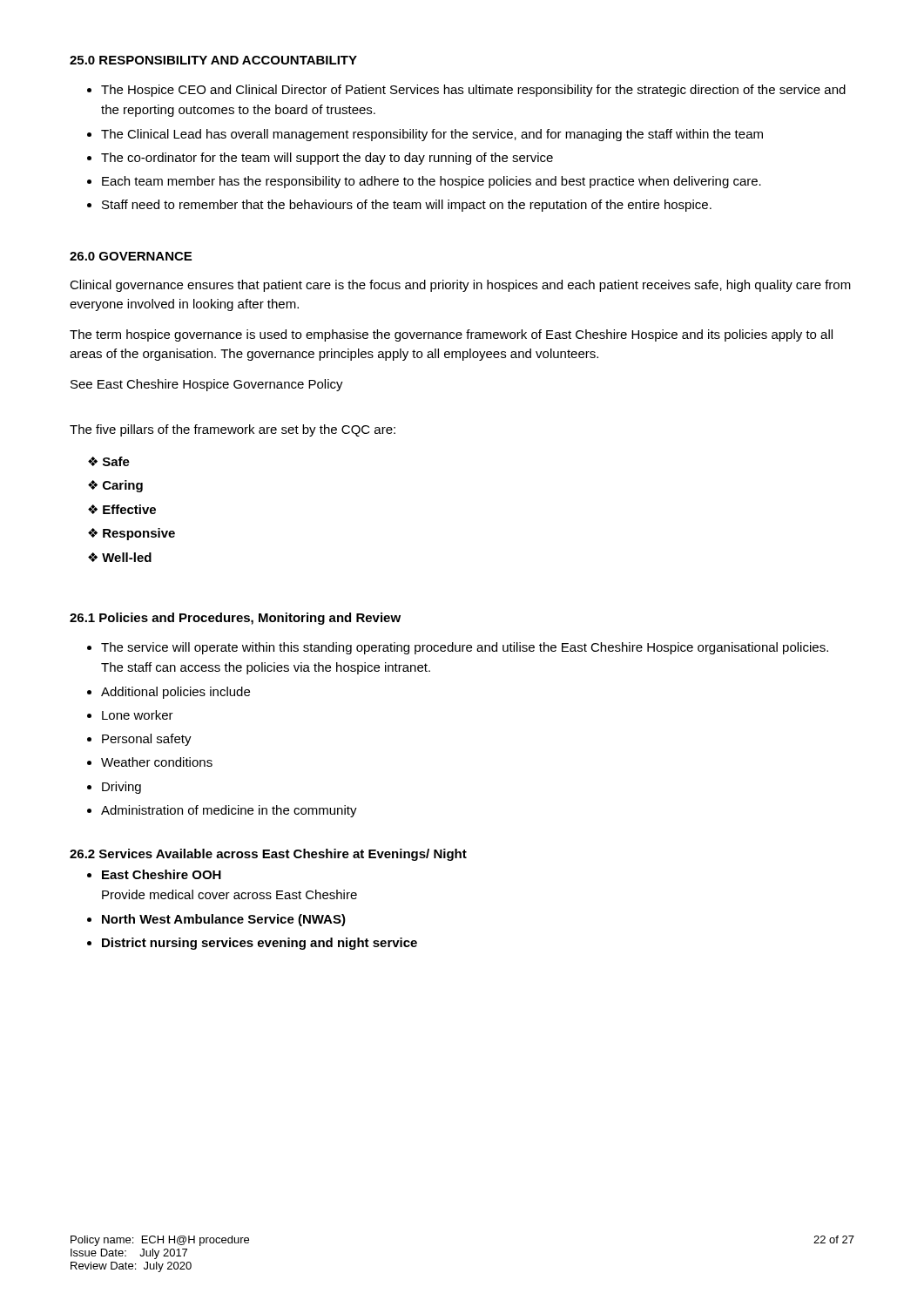924x1307 pixels.
Task: Locate the text starting "25.0 RESPONSIBILITY AND ACCOUNTABILITY"
Action: 213,60
